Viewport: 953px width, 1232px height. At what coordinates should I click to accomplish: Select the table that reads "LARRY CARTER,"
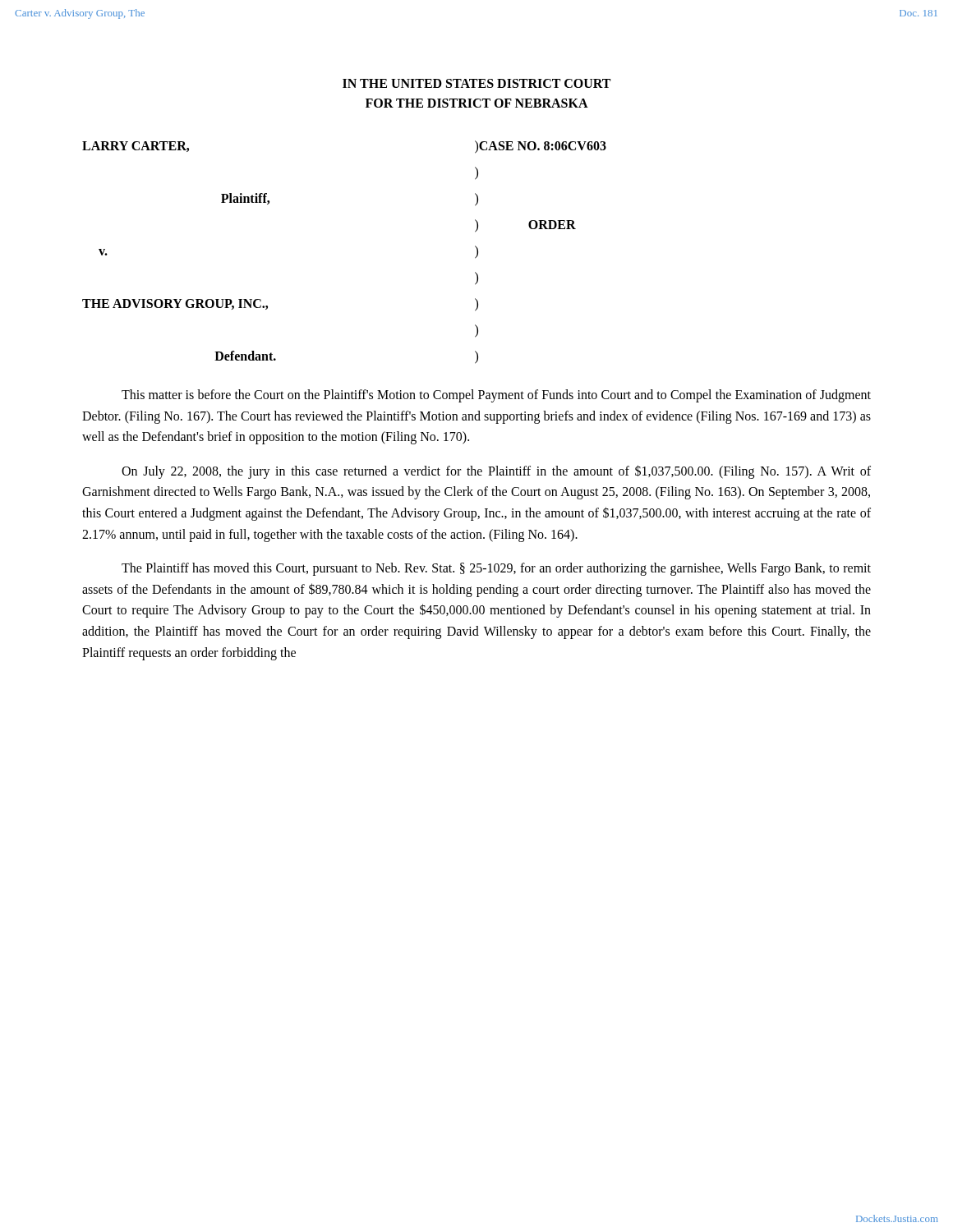click(x=476, y=251)
